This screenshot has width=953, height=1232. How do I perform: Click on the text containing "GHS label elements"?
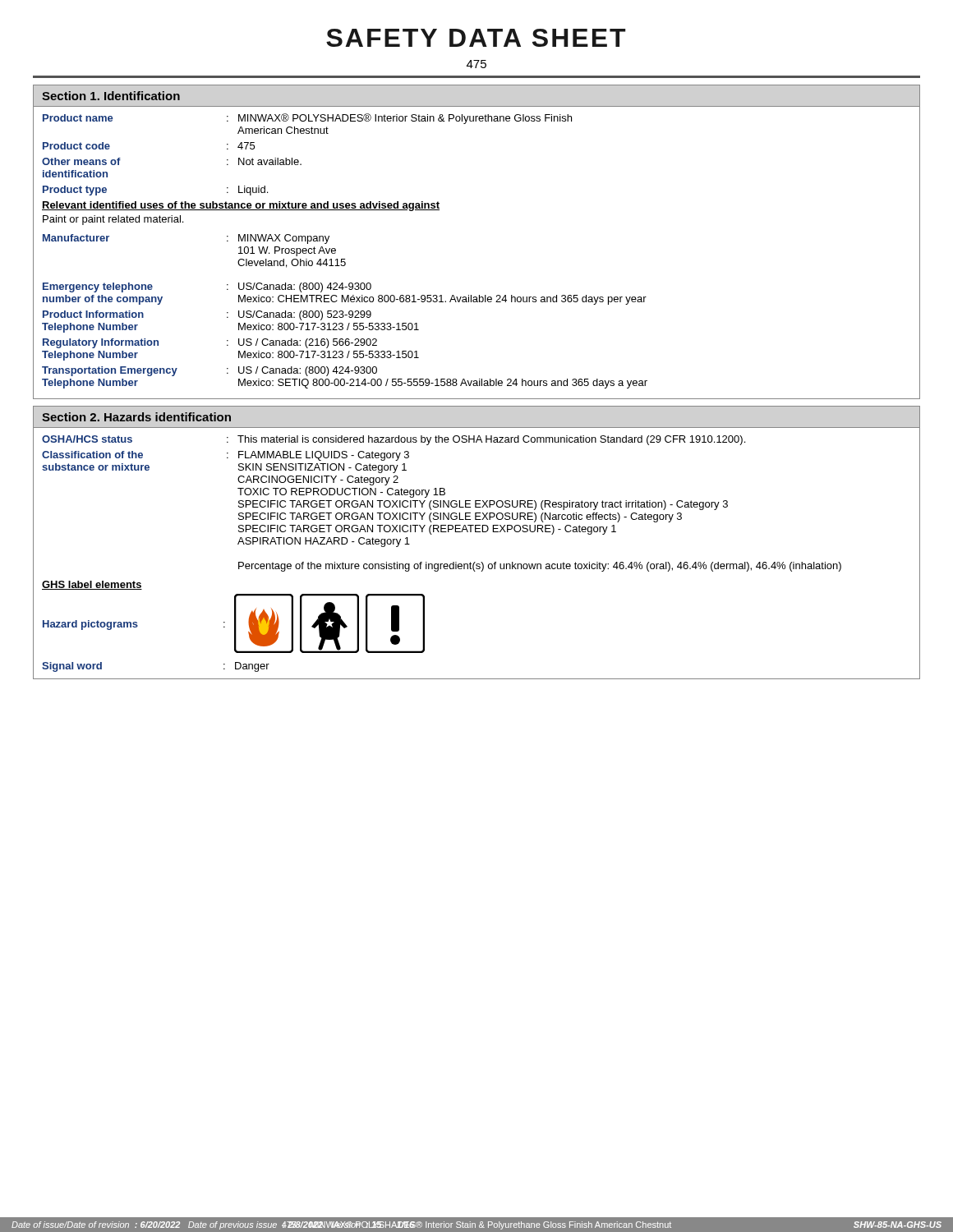pyautogui.click(x=92, y=584)
